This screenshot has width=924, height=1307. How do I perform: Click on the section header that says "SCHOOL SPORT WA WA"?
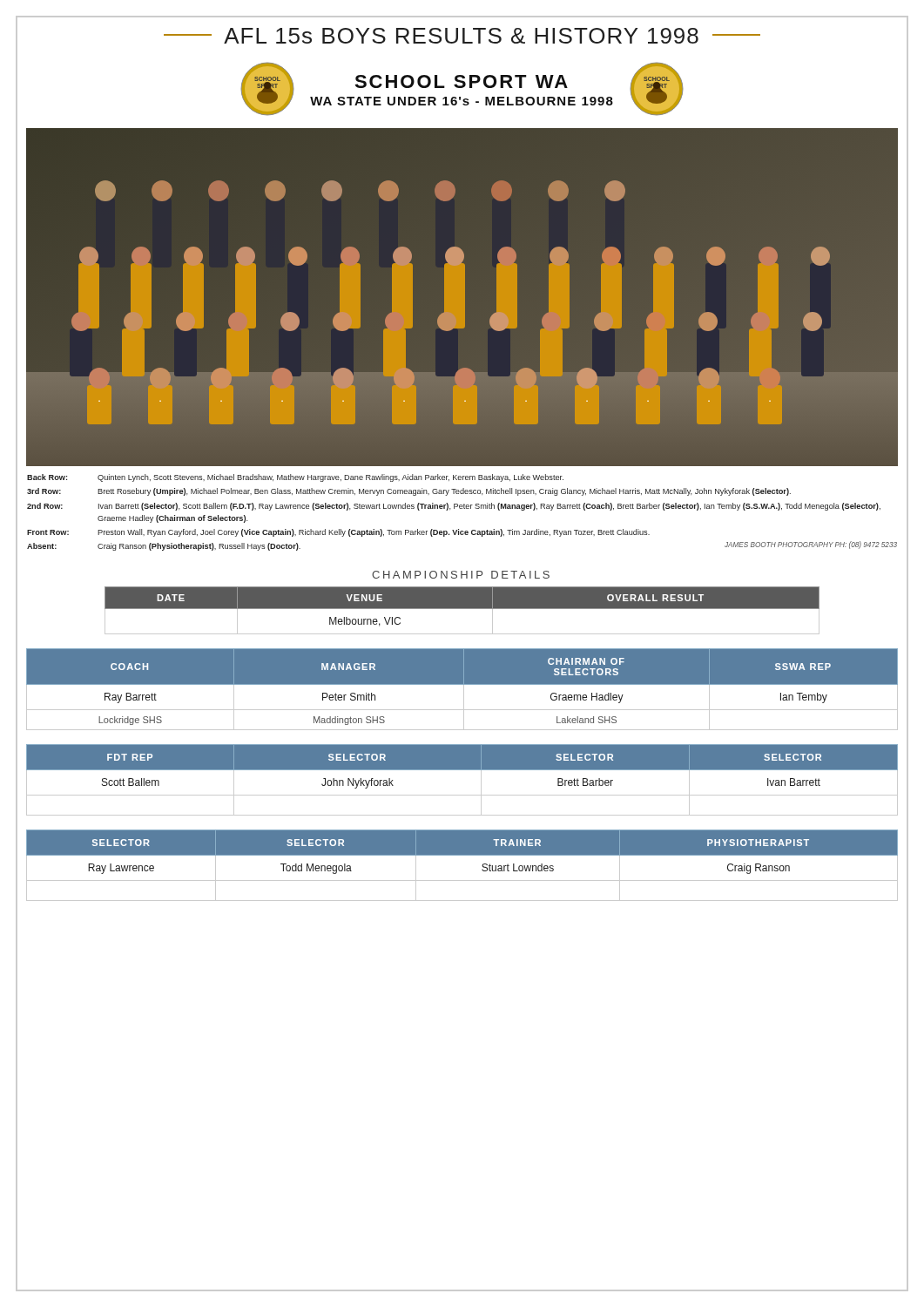462,89
